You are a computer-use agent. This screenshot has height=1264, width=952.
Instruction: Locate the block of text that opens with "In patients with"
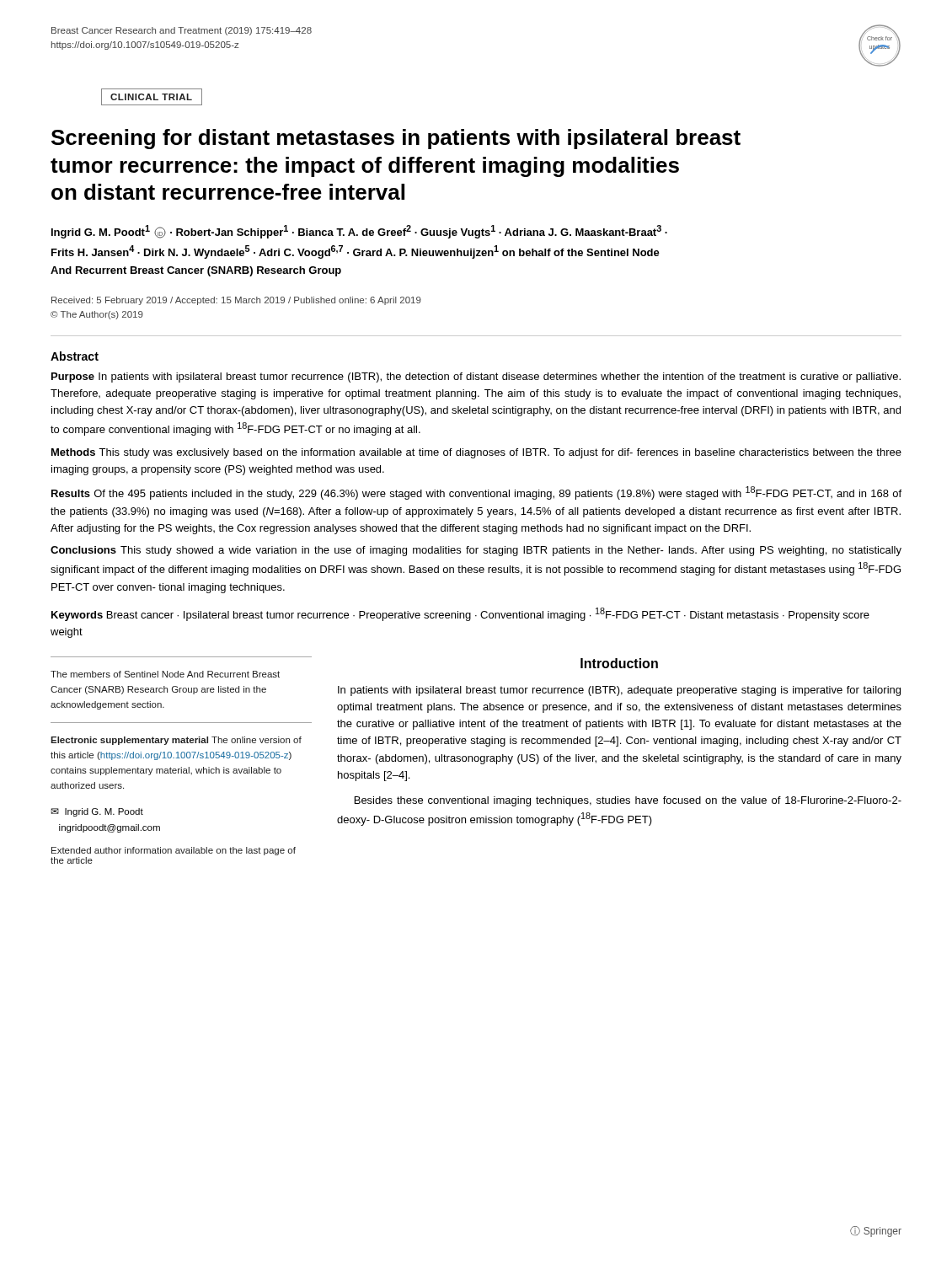pos(619,732)
